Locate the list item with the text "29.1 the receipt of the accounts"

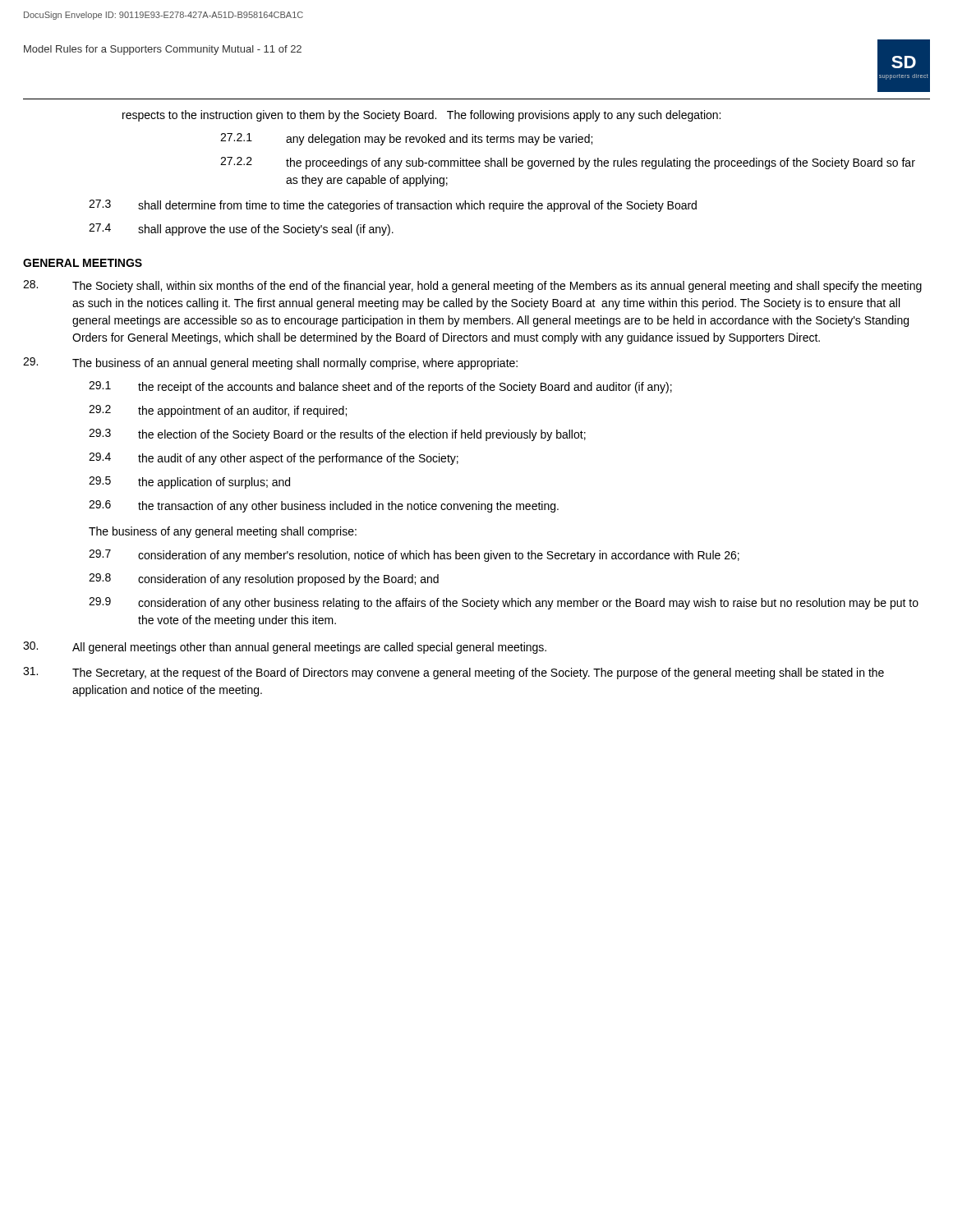pyautogui.click(x=509, y=387)
